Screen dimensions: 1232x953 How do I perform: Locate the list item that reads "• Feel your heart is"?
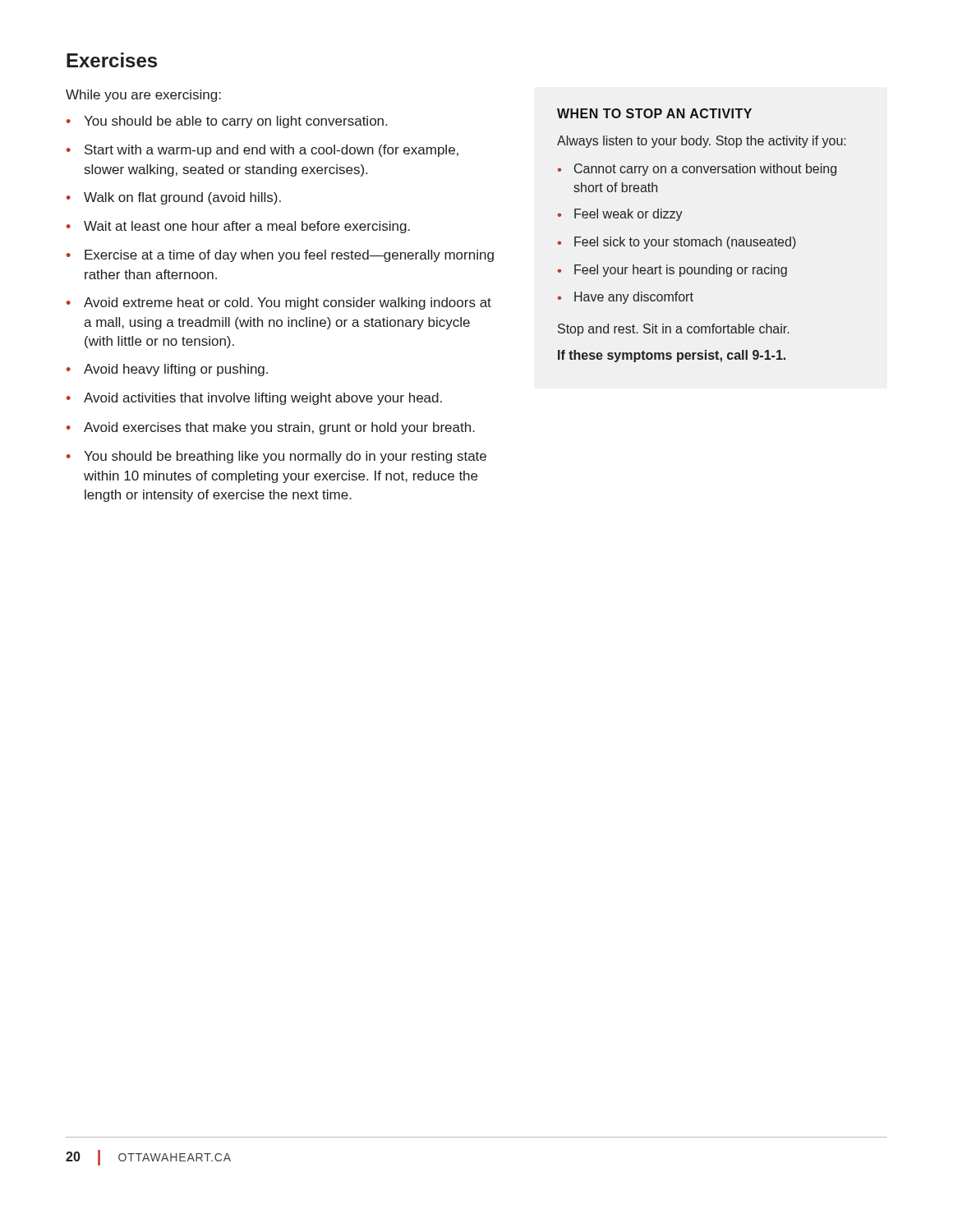(x=711, y=271)
